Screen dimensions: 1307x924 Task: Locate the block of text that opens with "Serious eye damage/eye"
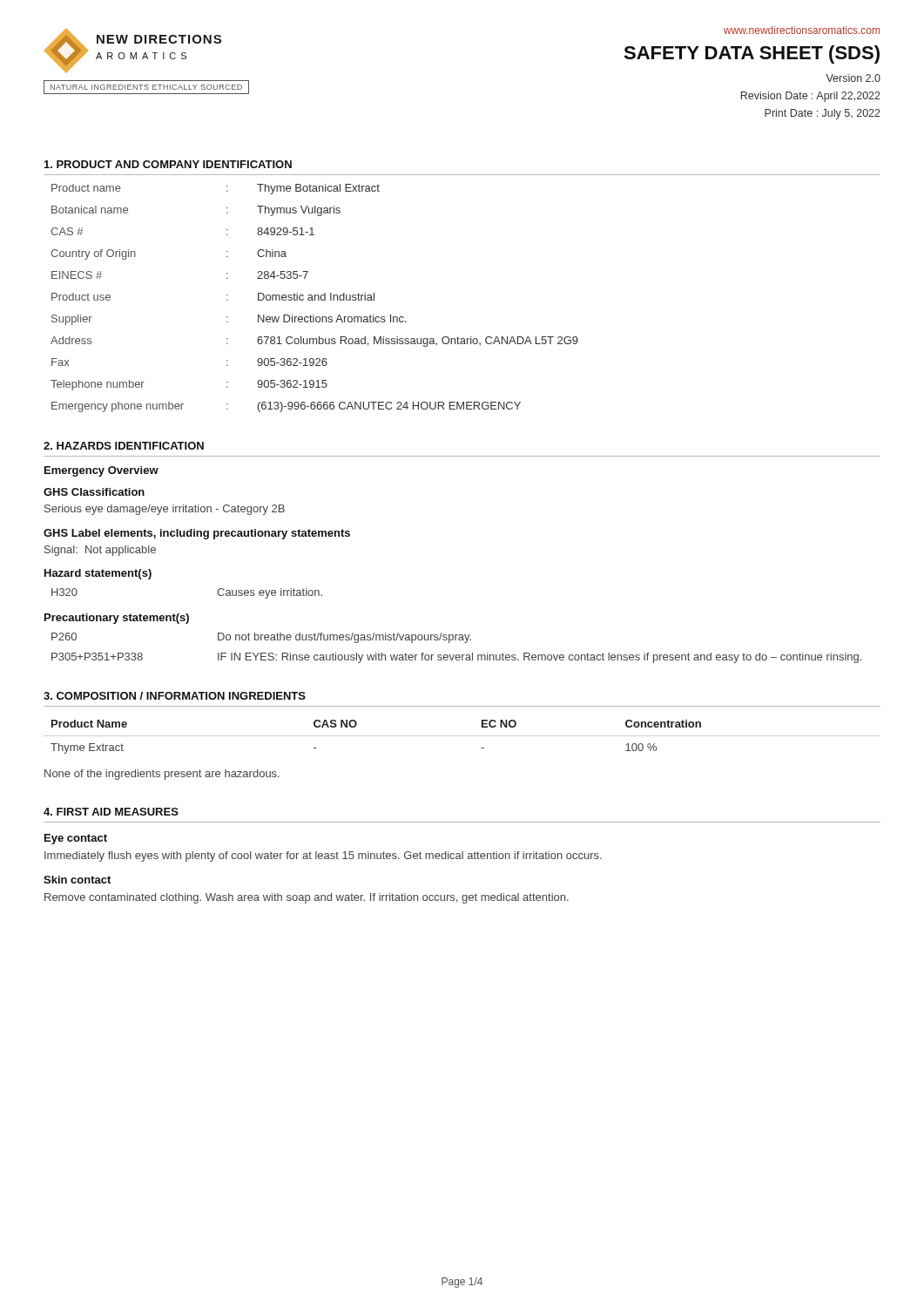[x=164, y=508]
